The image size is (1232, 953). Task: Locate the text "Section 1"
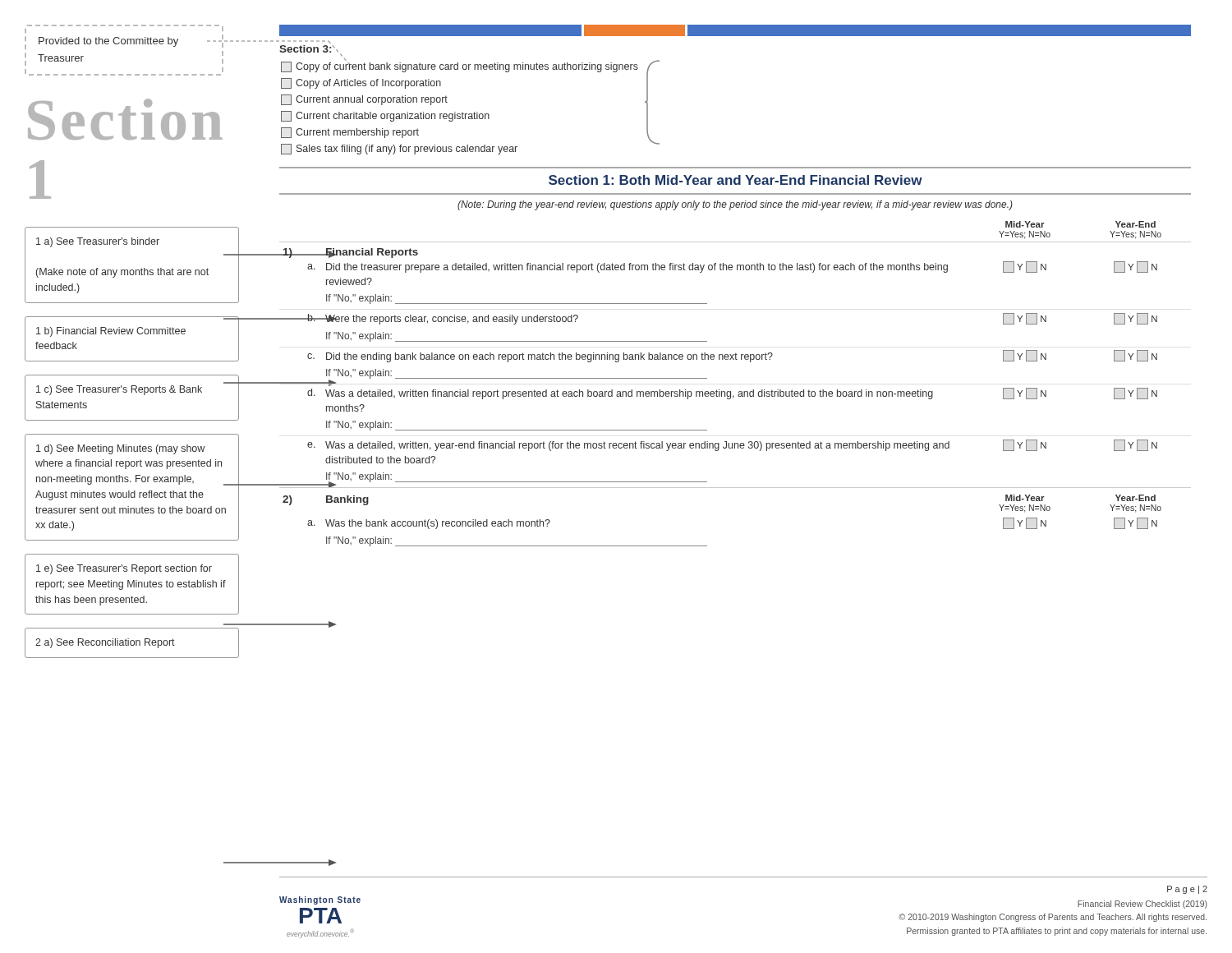(125, 149)
